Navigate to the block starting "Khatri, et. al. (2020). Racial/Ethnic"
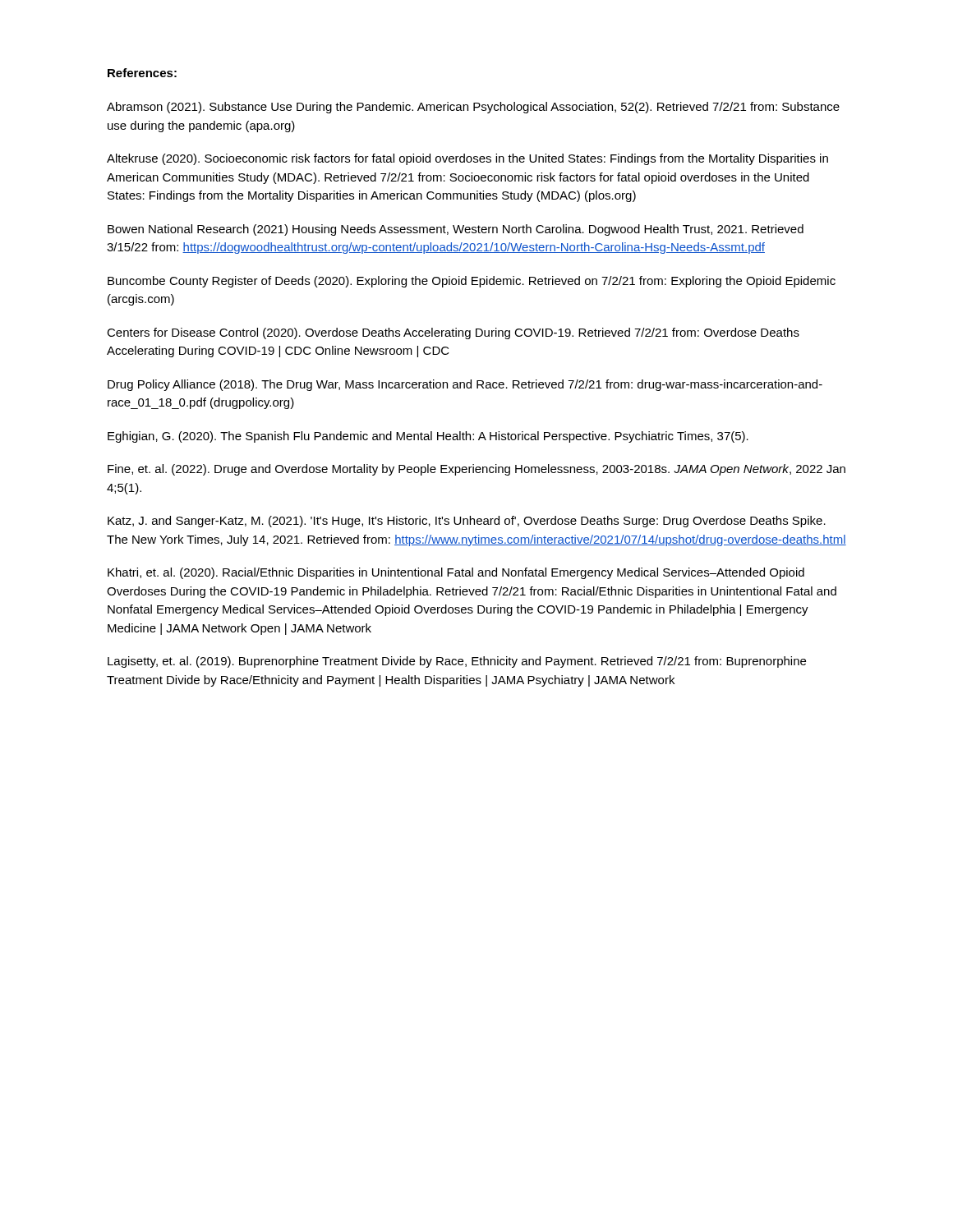 472,600
